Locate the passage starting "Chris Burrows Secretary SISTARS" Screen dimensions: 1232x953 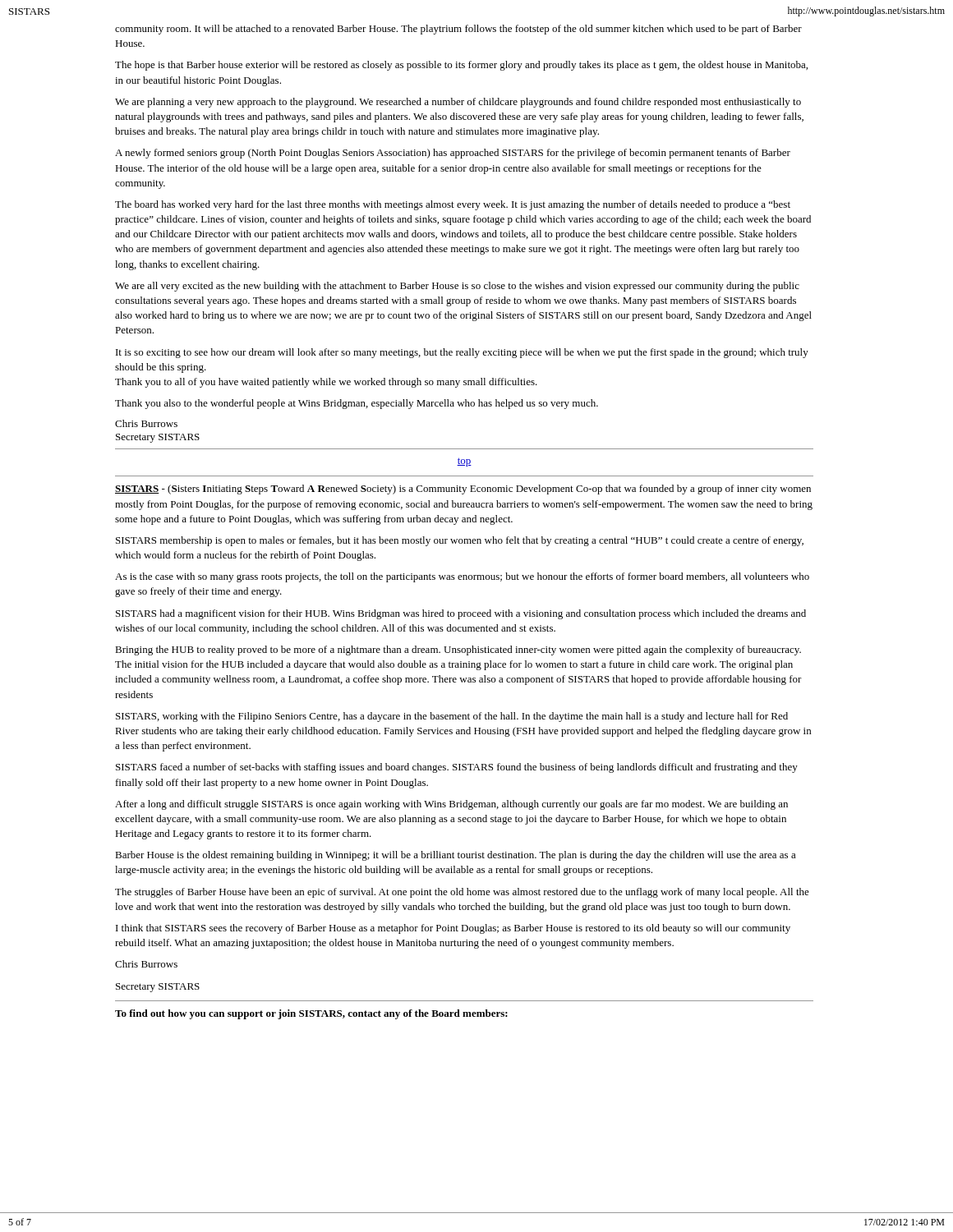pyautogui.click(x=157, y=430)
